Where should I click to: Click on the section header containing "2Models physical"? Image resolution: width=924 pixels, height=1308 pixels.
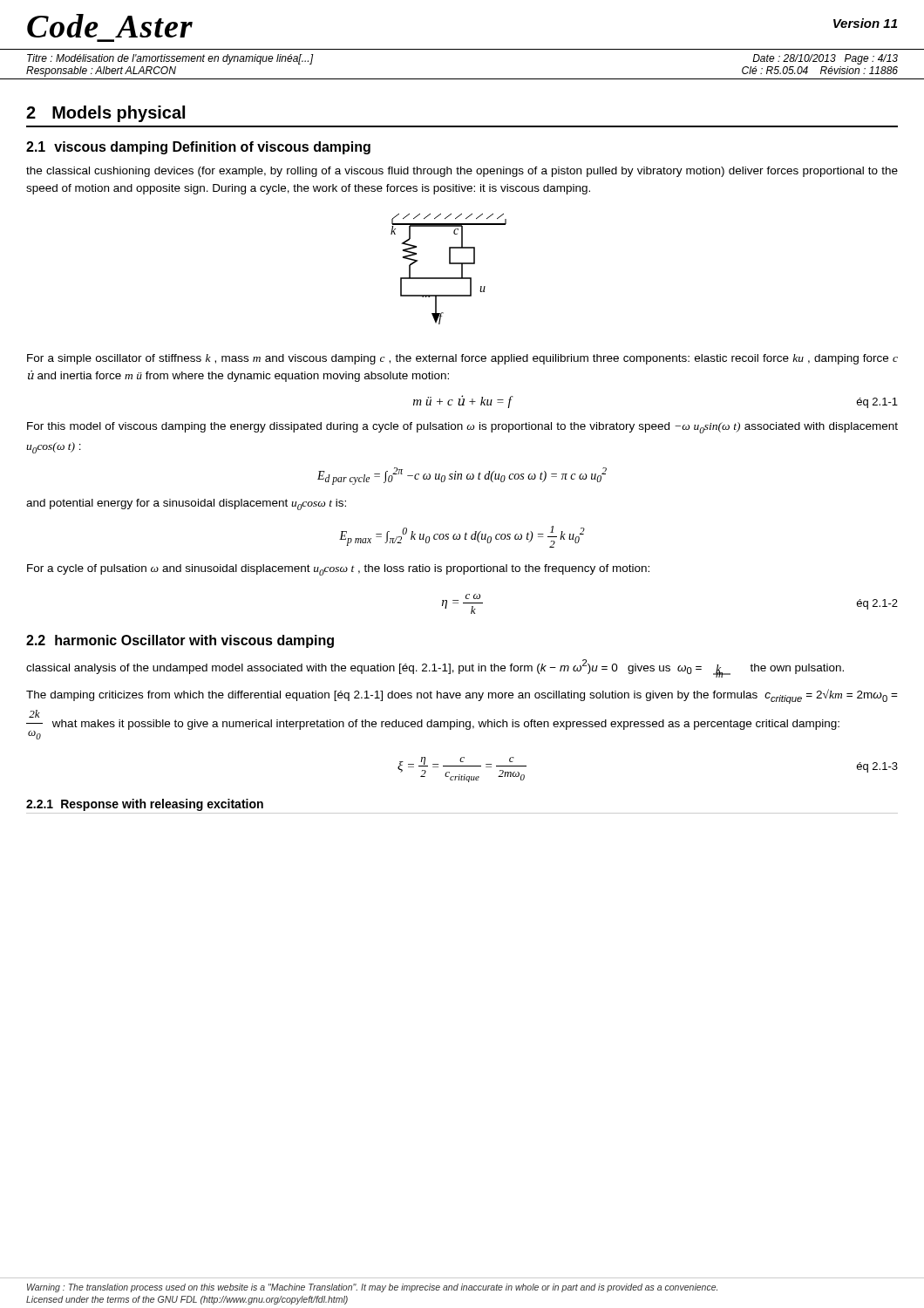click(x=106, y=112)
